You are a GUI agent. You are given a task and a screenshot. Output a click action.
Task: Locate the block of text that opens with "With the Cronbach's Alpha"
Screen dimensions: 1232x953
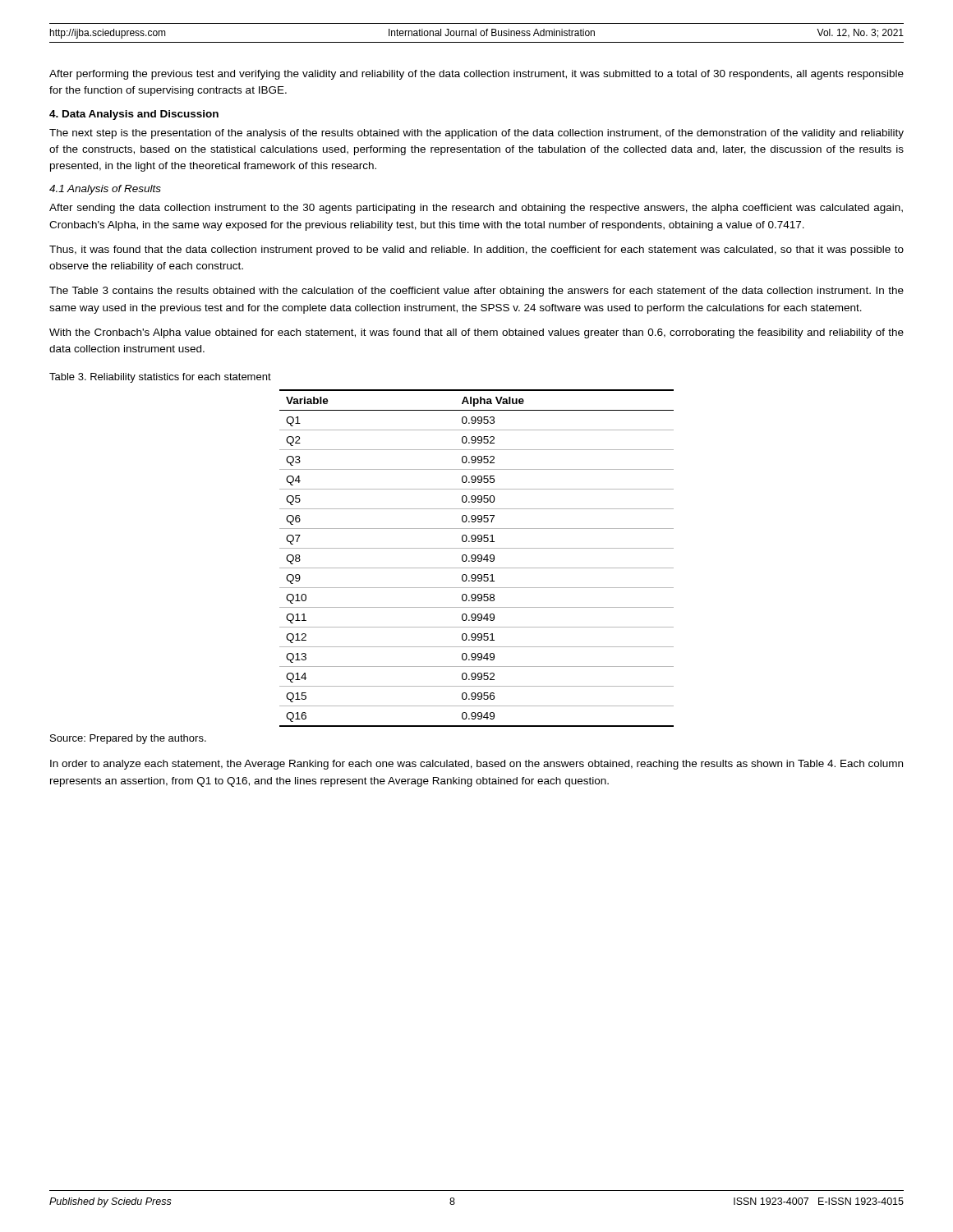coord(476,340)
